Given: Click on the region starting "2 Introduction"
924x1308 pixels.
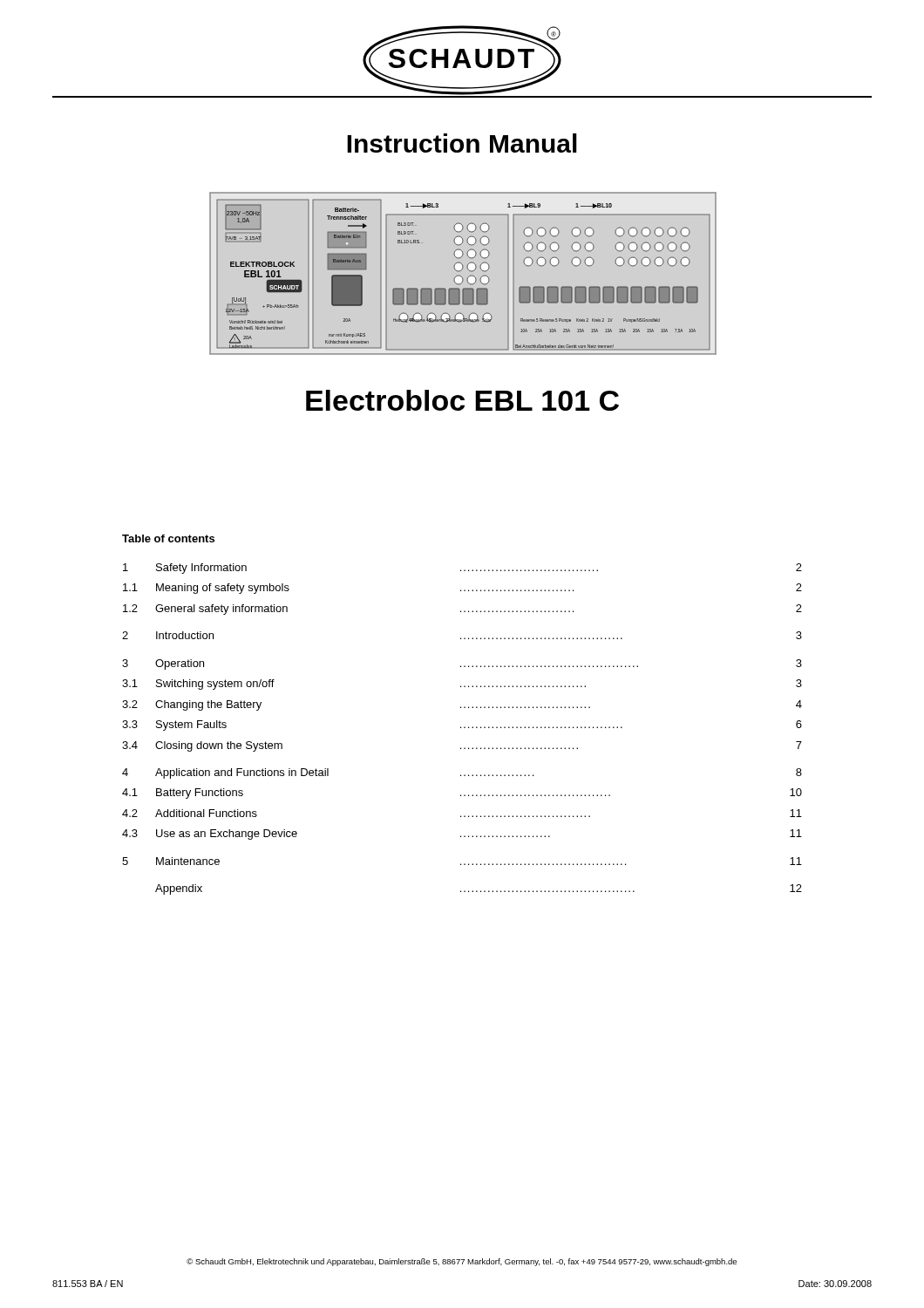Looking at the screenshot, I should point(462,636).
